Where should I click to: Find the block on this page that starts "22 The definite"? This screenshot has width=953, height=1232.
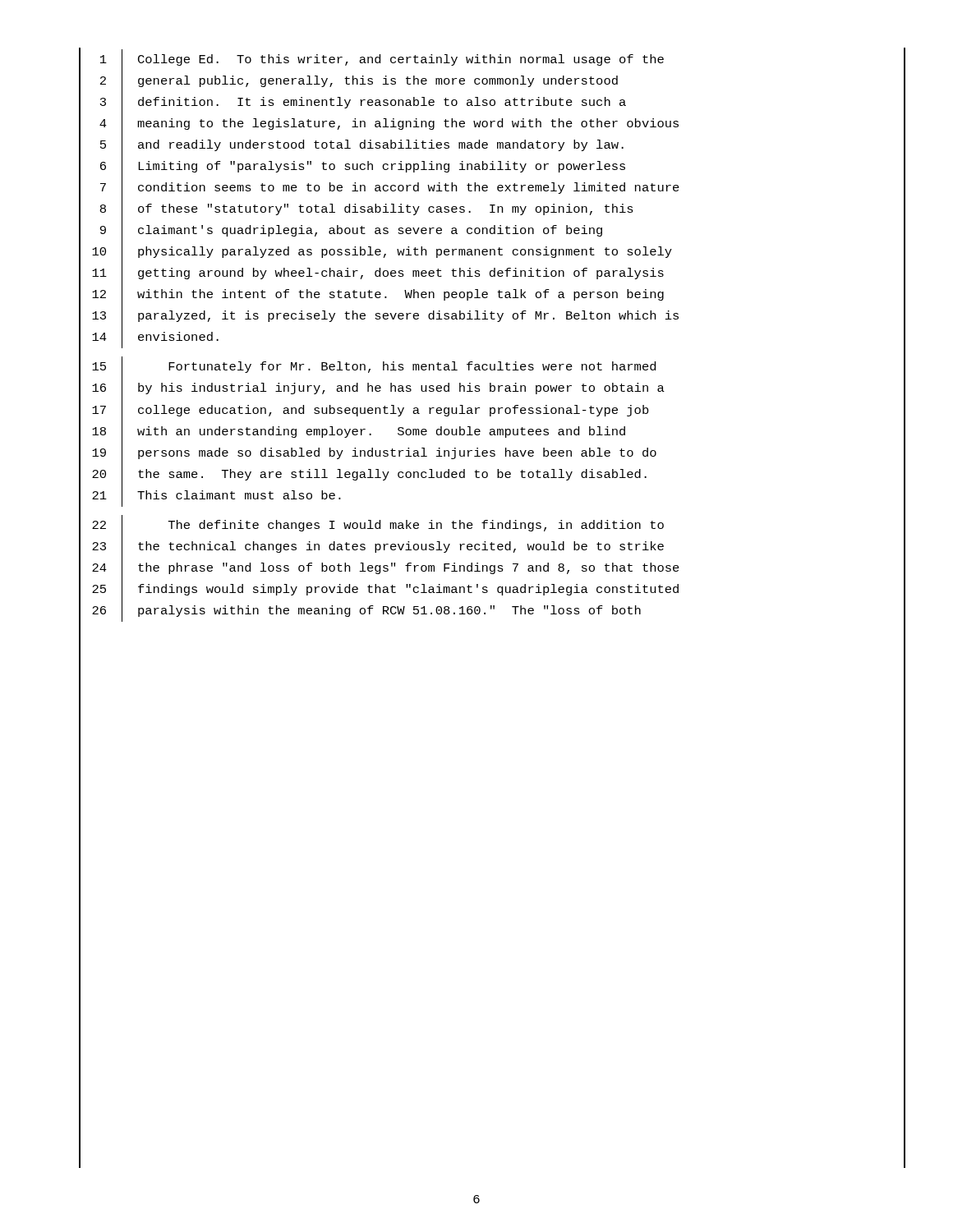(493, 568)
